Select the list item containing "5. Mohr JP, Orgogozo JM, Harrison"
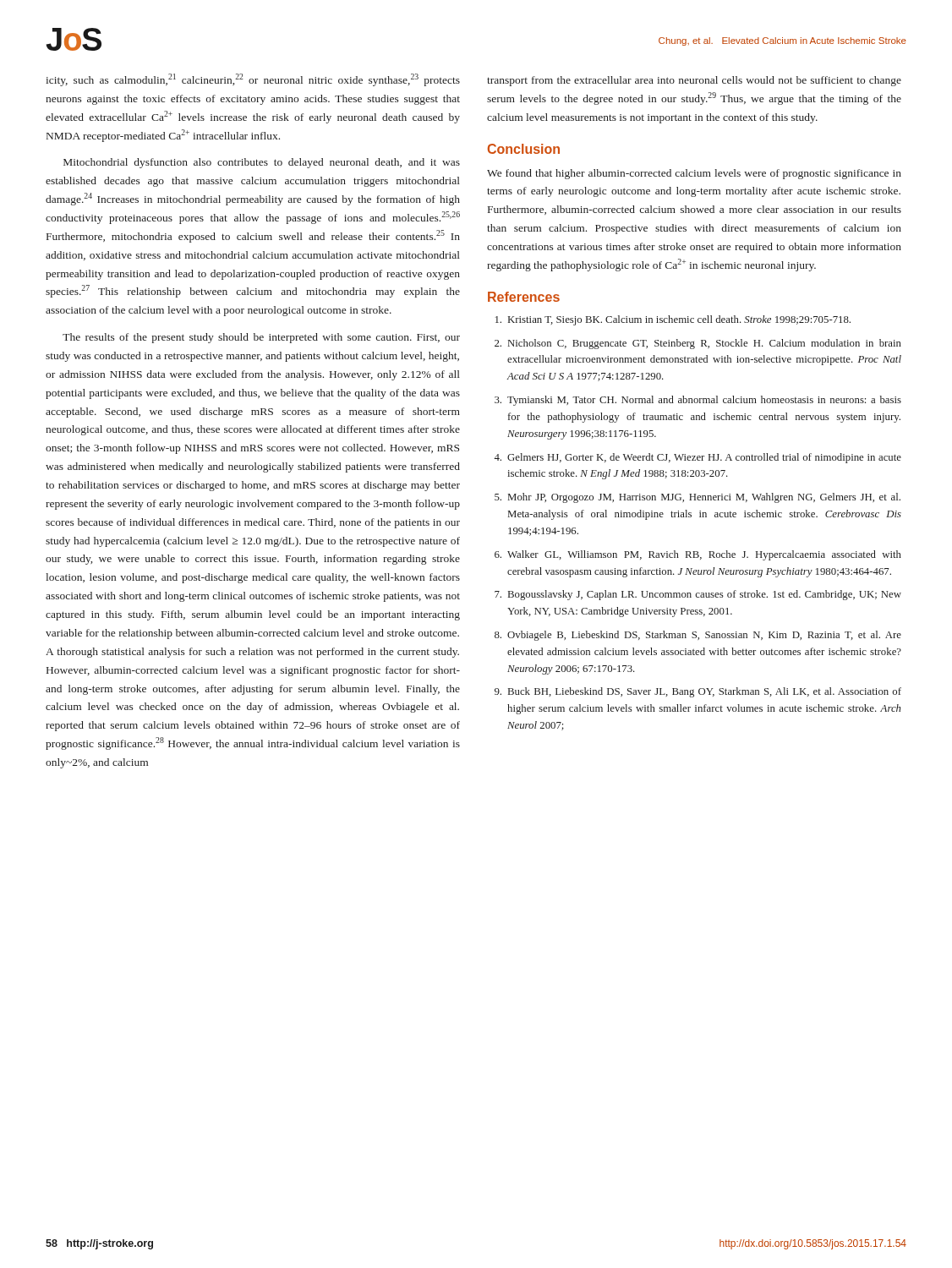 pyautogui.click(x=694, y=515)
